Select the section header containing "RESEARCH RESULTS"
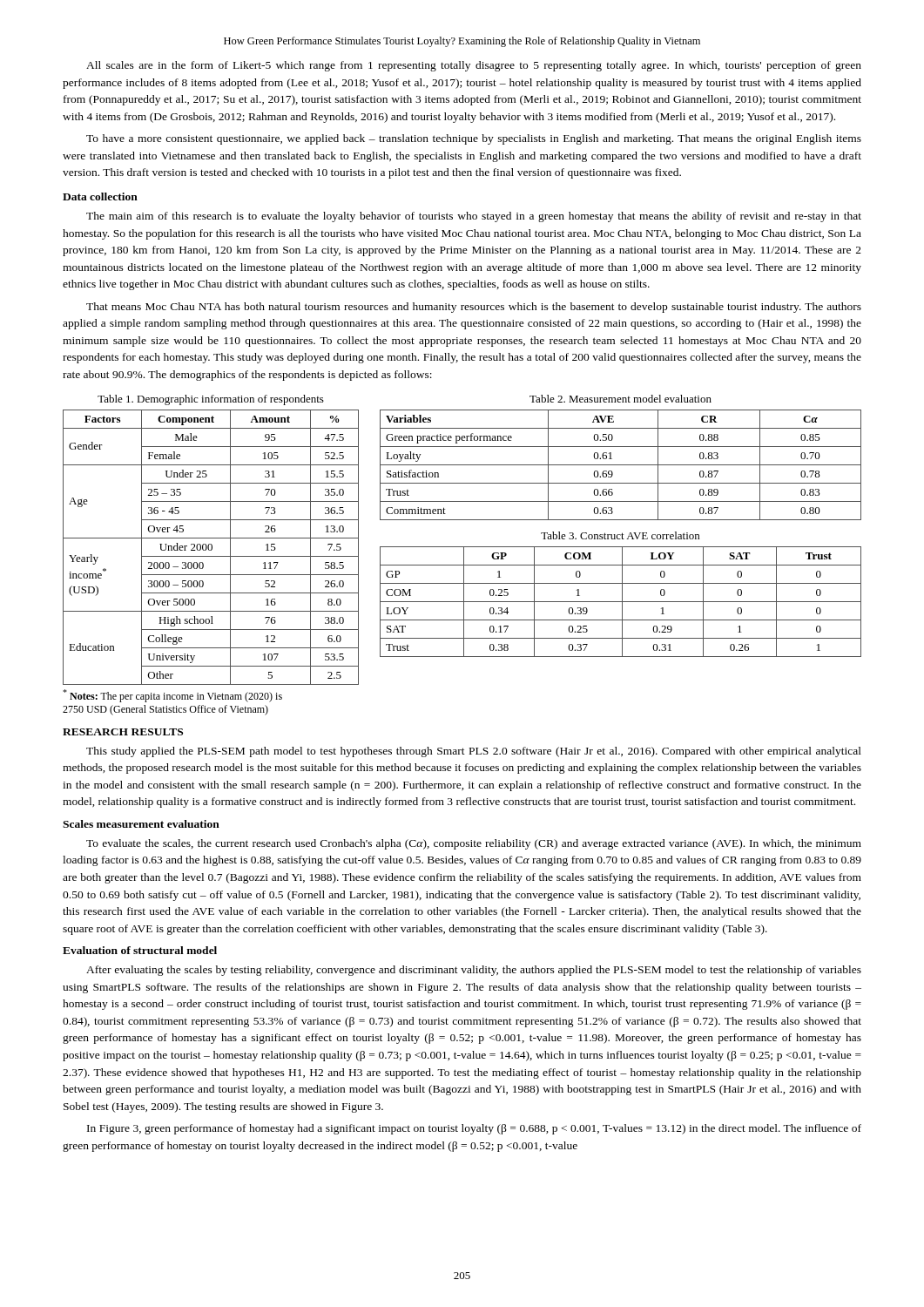924x1307 pixels. 123,731
